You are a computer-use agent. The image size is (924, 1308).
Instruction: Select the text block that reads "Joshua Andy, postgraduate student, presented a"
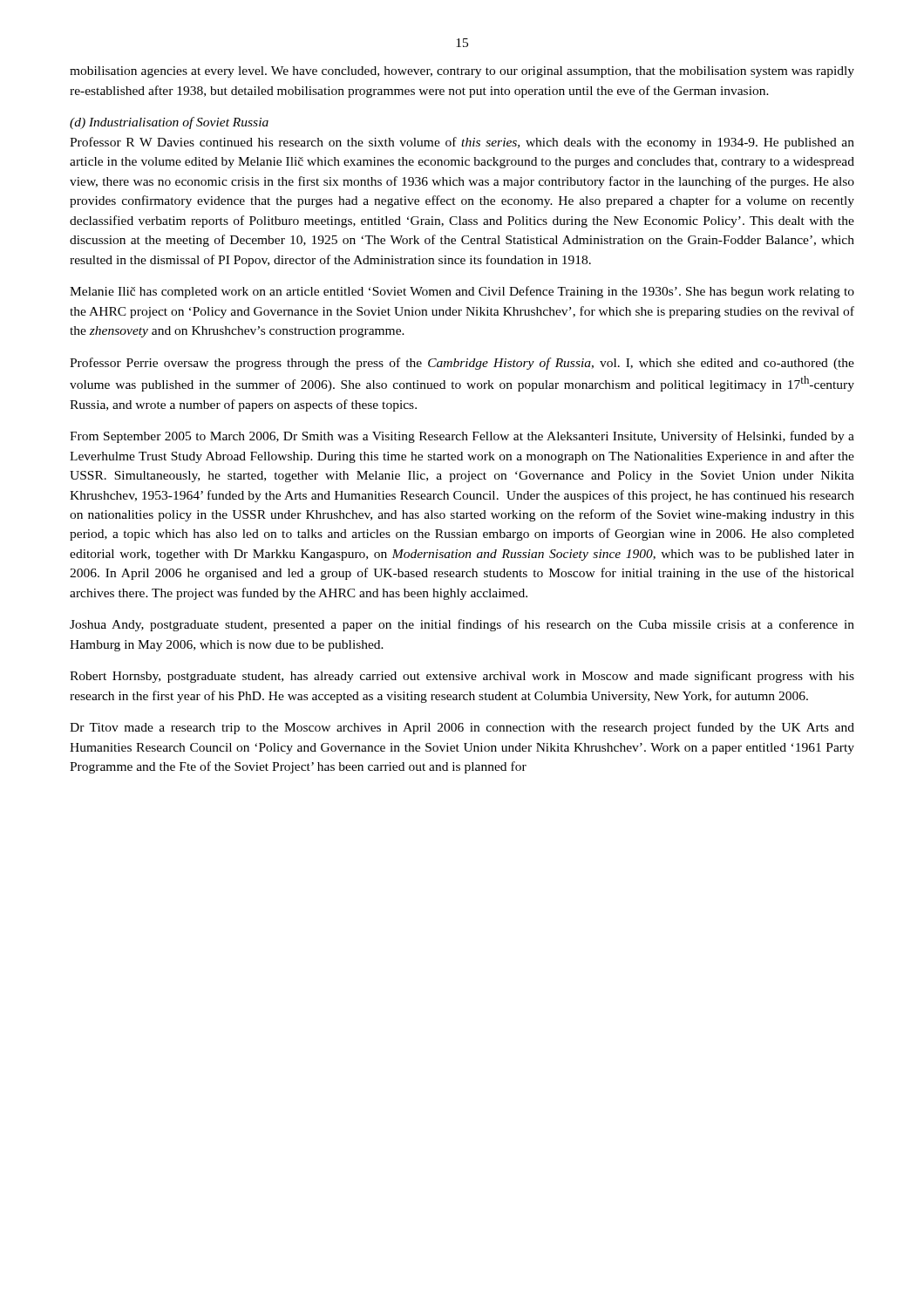click(462, 635)
